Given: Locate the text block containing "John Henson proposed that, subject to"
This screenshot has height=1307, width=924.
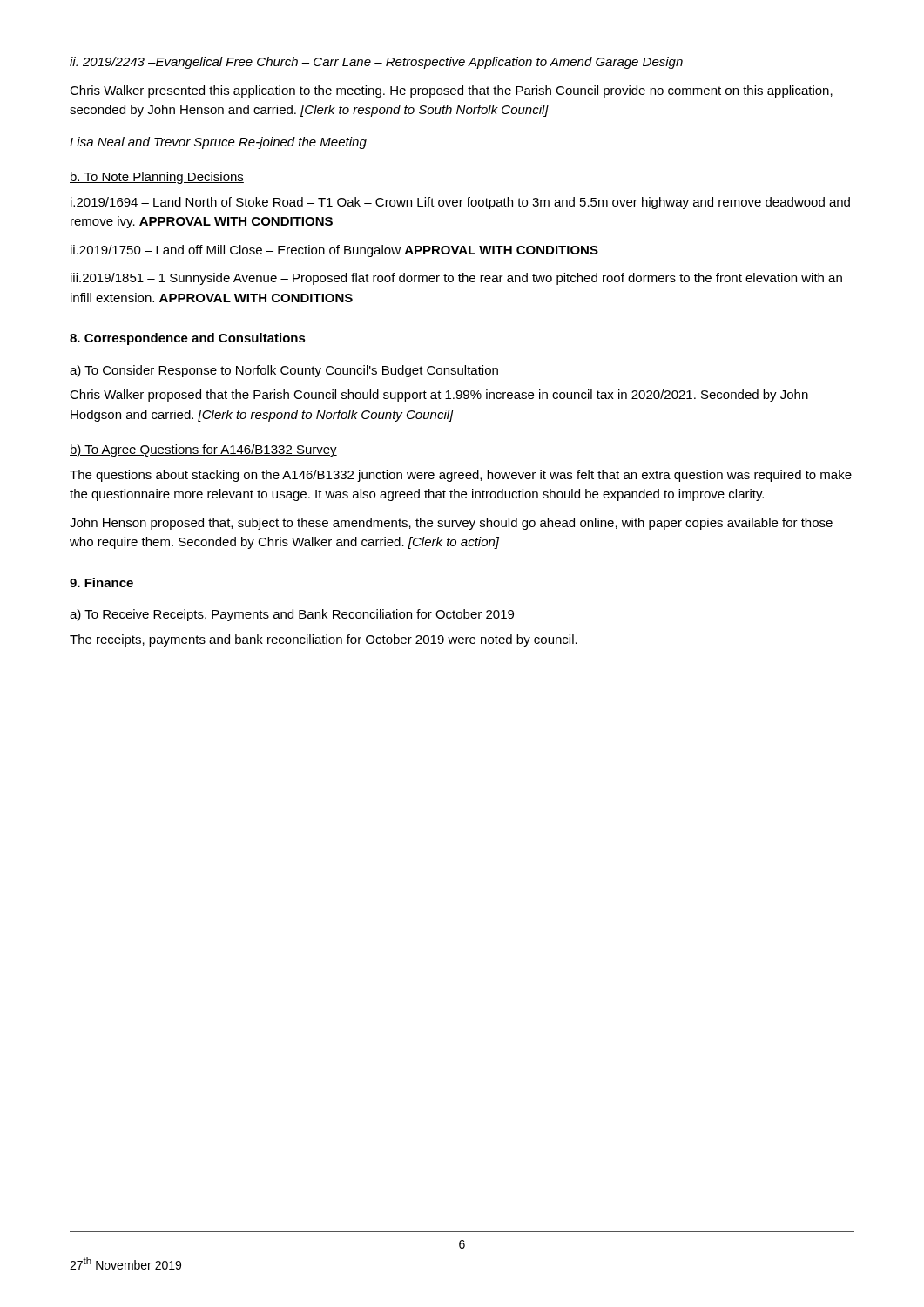Looking at the screenshot, I should point(462,532).
